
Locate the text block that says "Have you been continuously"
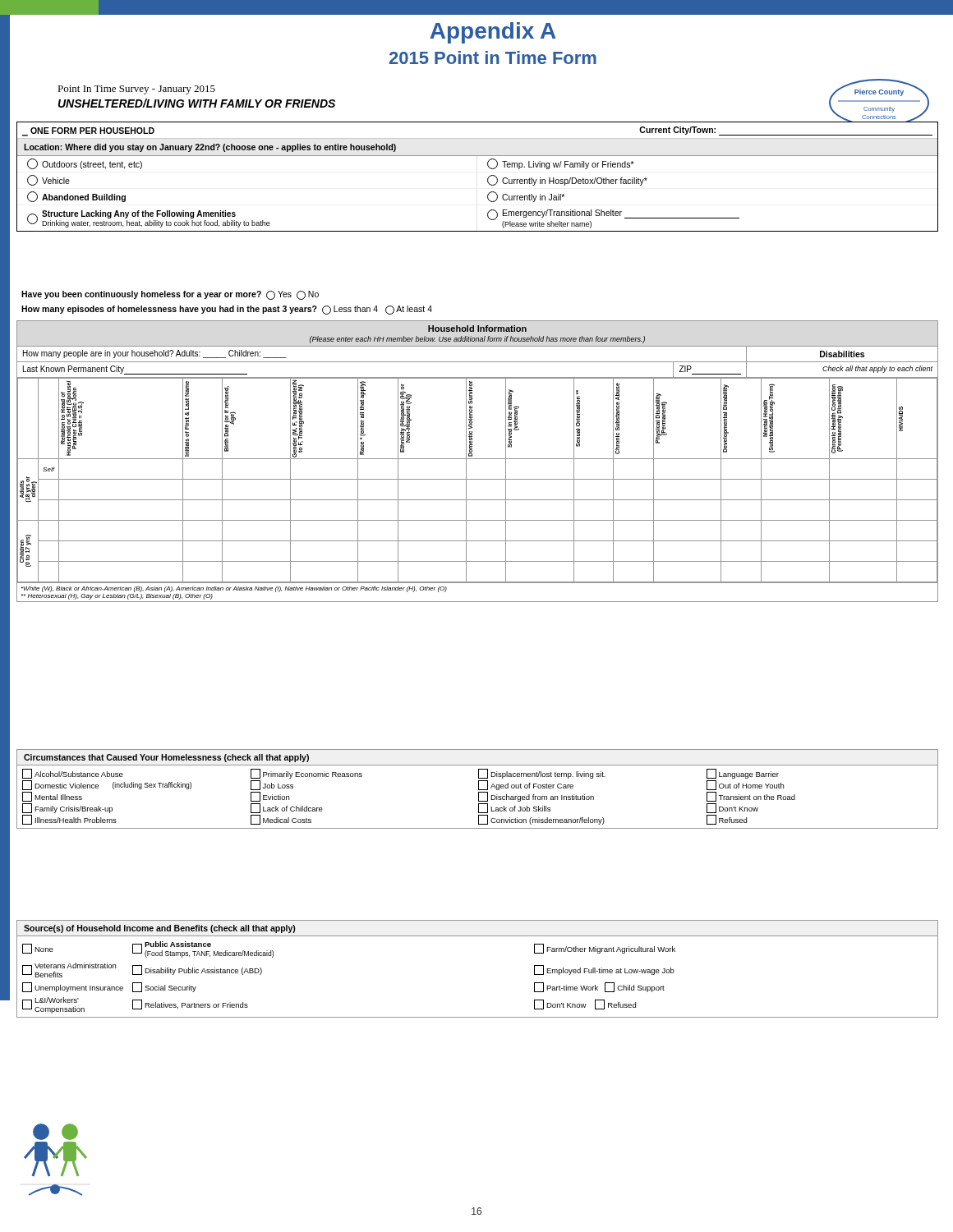[x=170, y=294]
